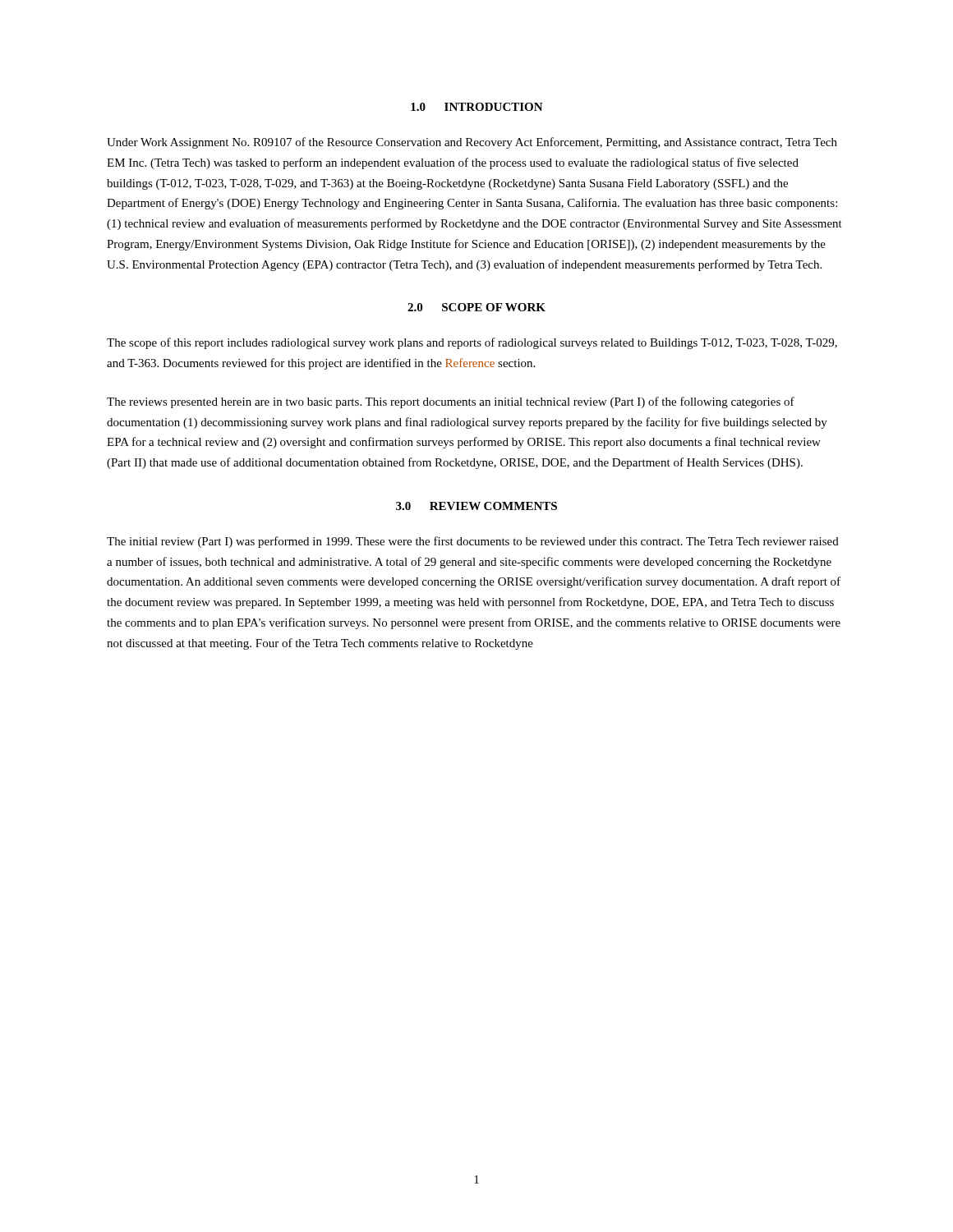This screenshot has width=953, height=1232.
Task: Click on the text starting "2.0 SCOPE OF WORK"
Action: click(476, 307)
